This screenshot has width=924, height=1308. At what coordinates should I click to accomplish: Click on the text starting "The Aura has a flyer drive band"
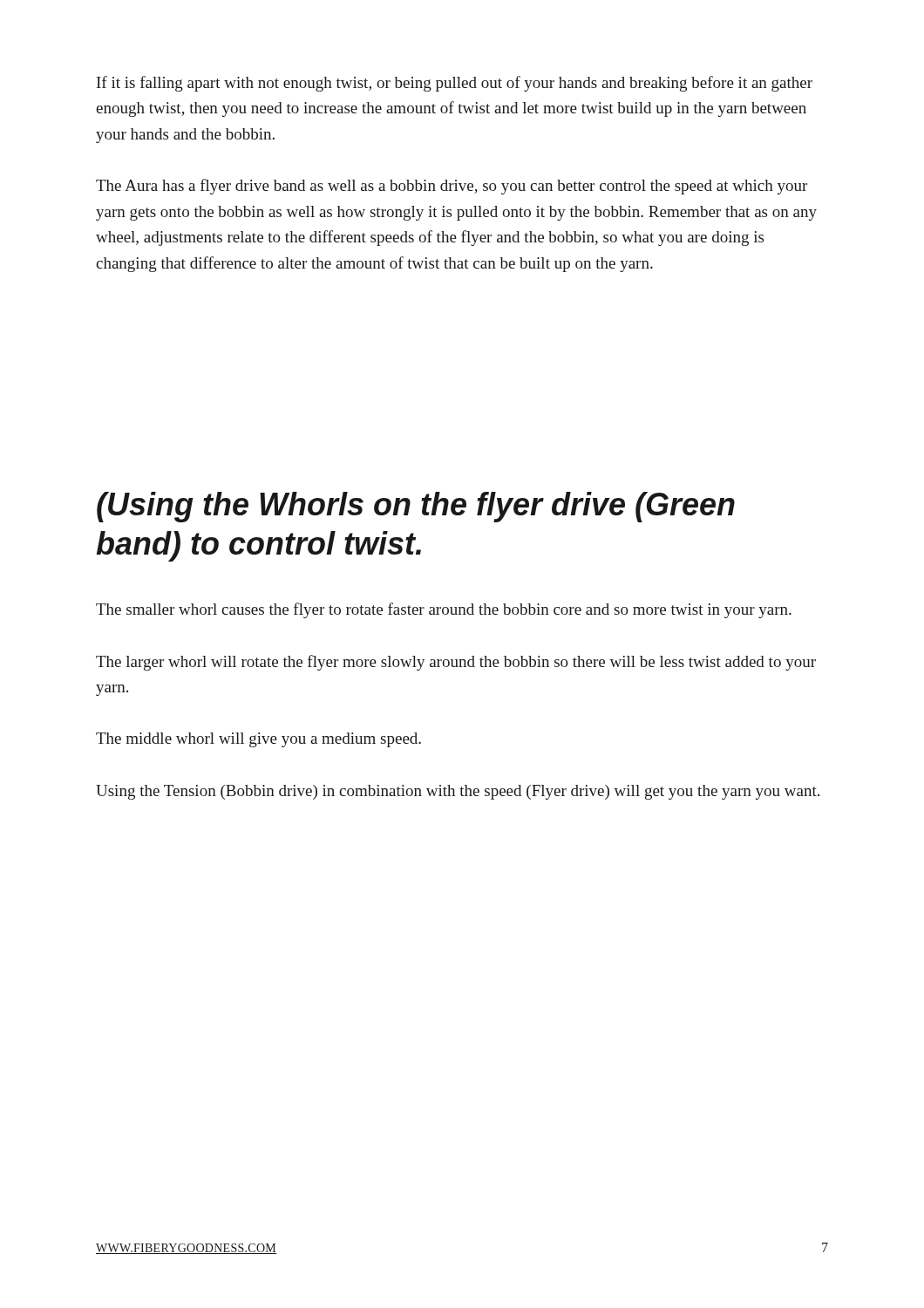[x=456, y=224]
